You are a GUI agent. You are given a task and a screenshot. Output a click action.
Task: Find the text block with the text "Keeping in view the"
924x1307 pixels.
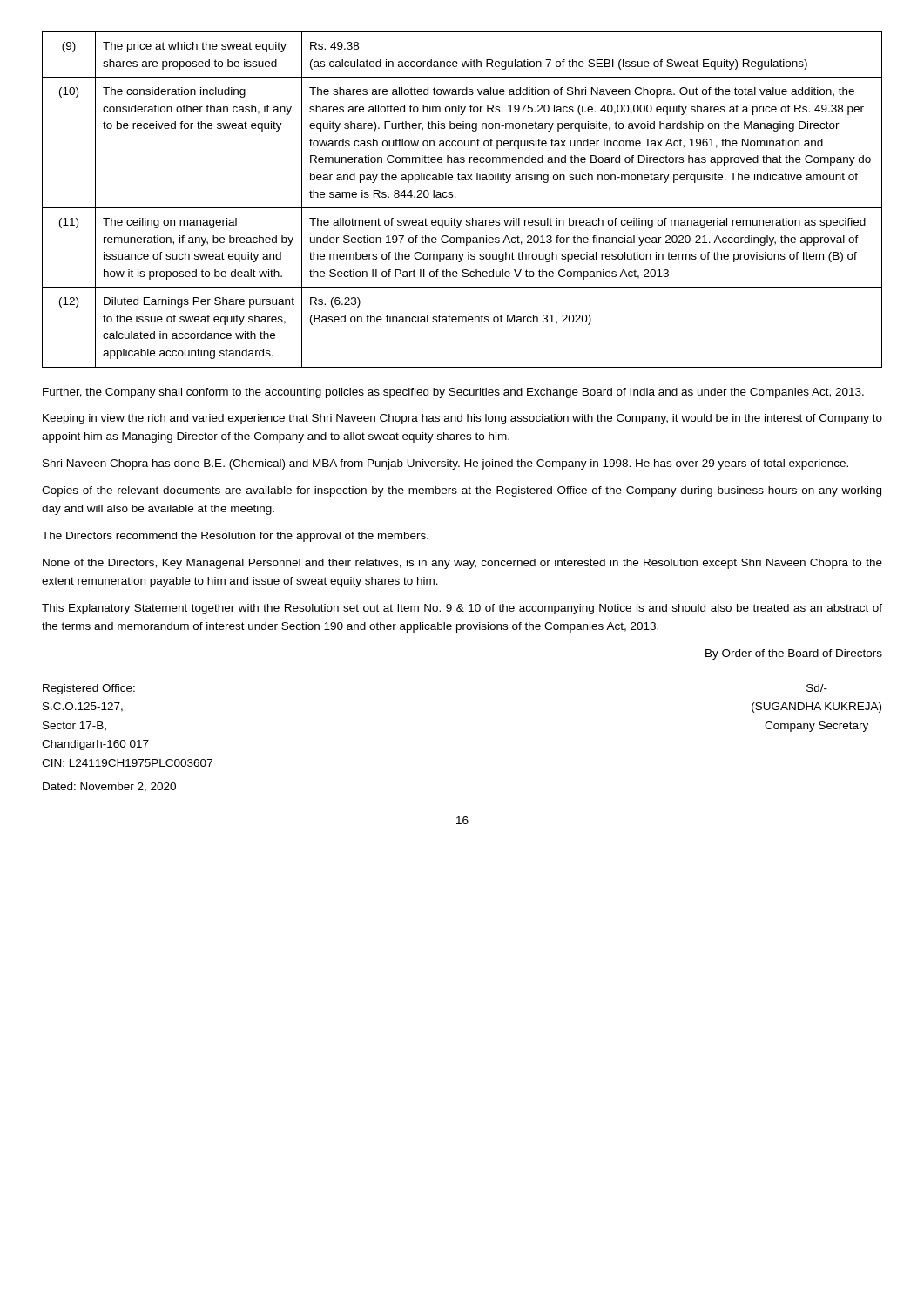(x=462, y=427)
